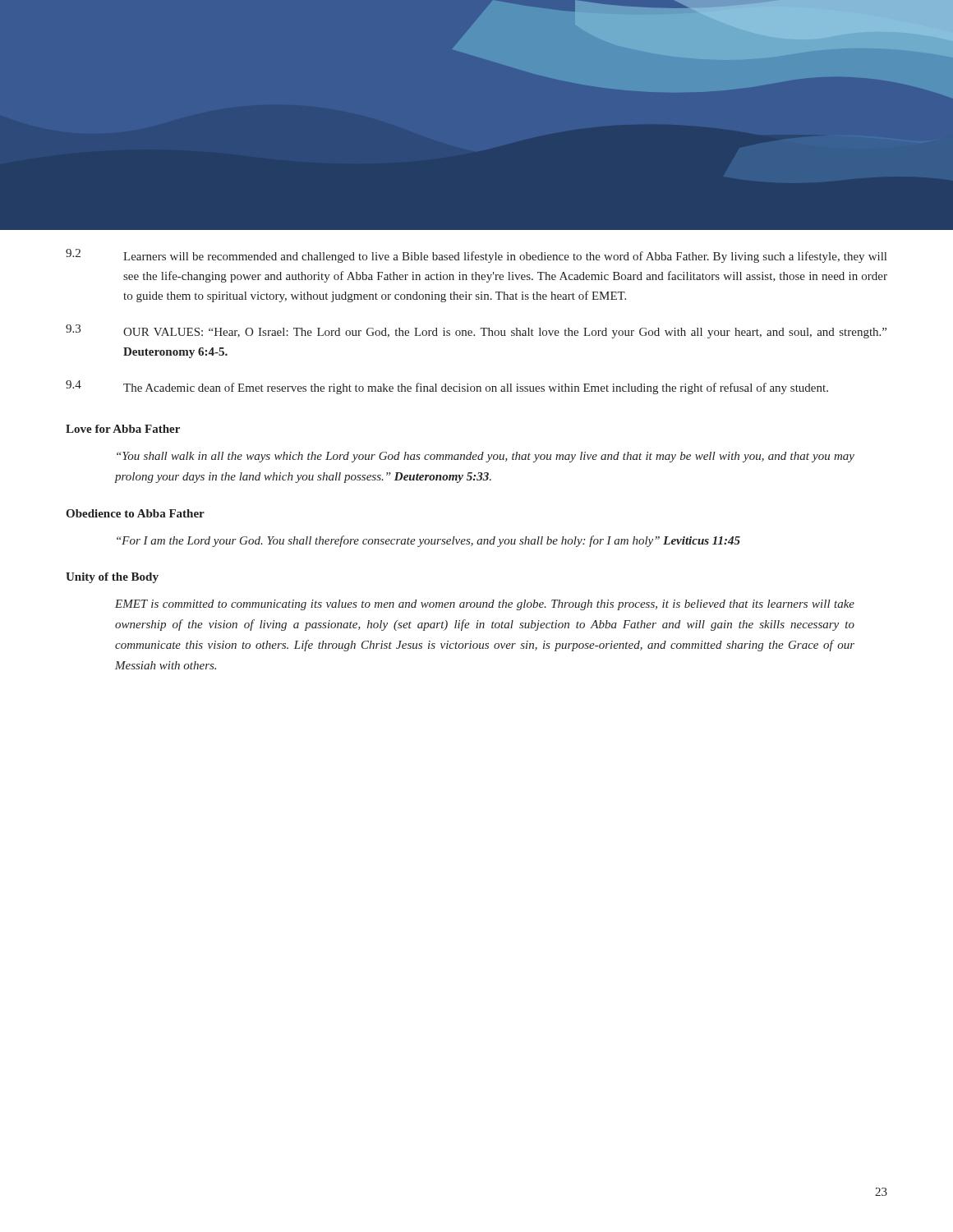Point to the element starting "“You shall walk"

(485, 466)
